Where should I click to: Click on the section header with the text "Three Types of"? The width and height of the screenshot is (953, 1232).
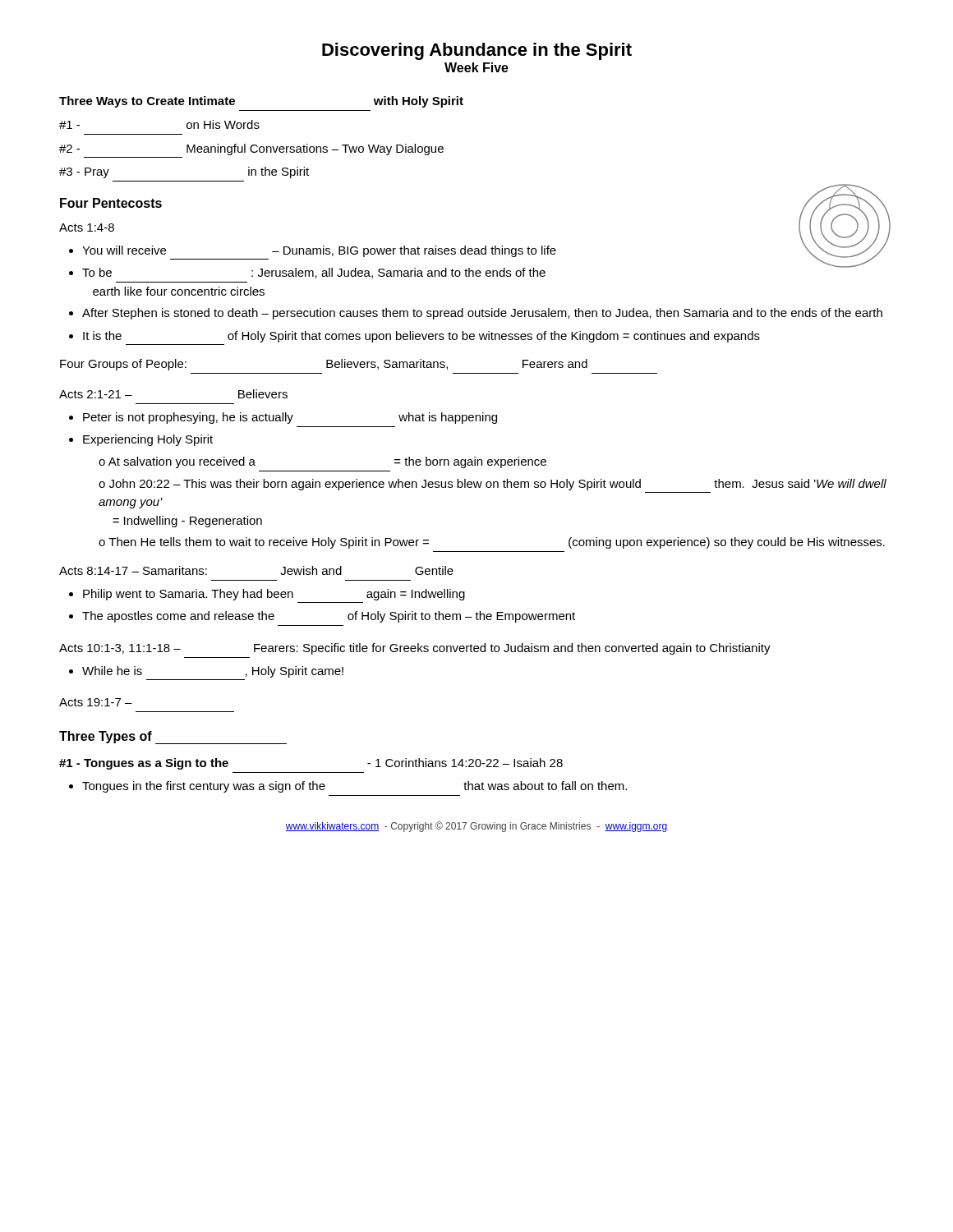[173, 736]
